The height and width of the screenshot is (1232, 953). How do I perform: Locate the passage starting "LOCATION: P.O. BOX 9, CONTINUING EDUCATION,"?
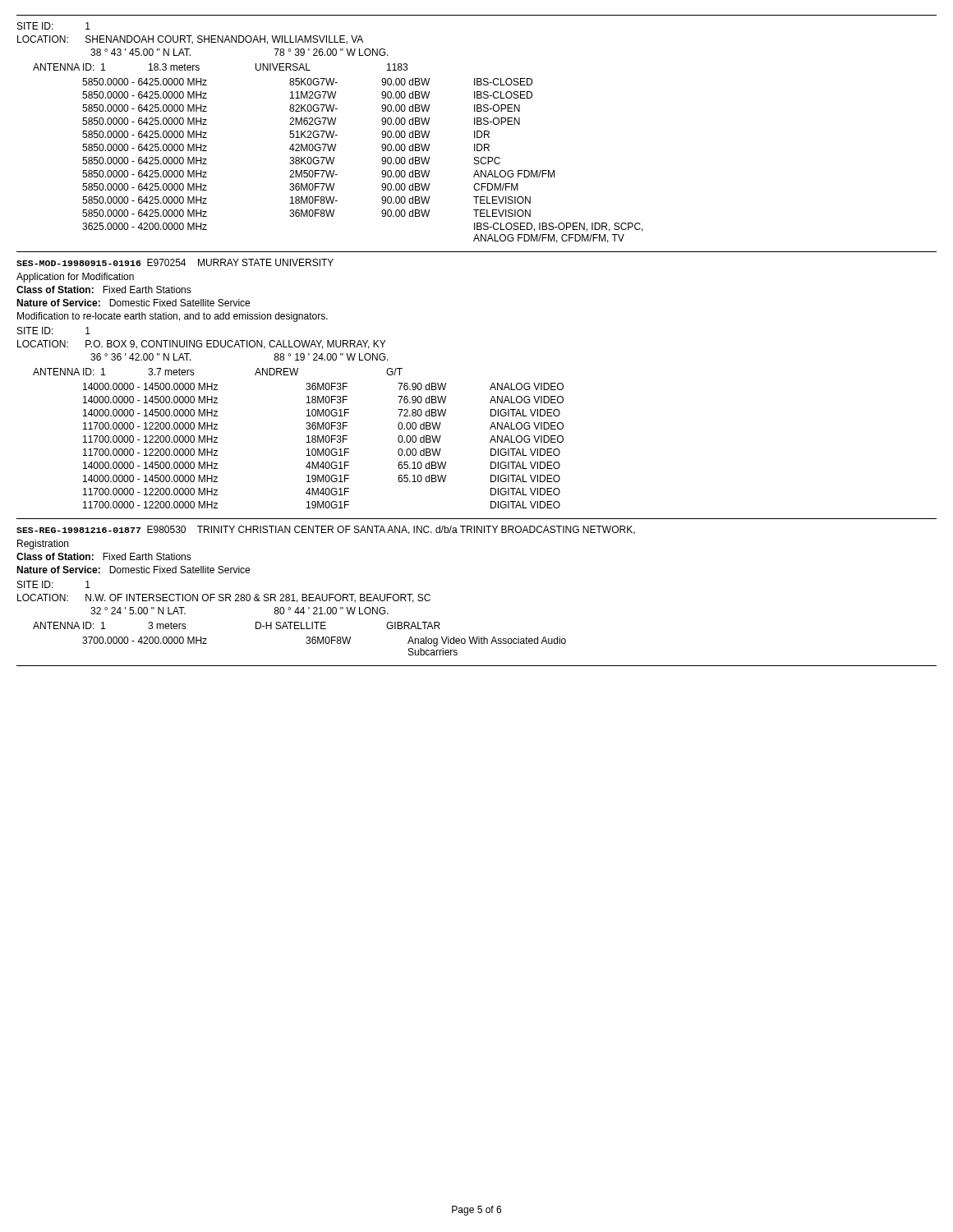[201, 344]
